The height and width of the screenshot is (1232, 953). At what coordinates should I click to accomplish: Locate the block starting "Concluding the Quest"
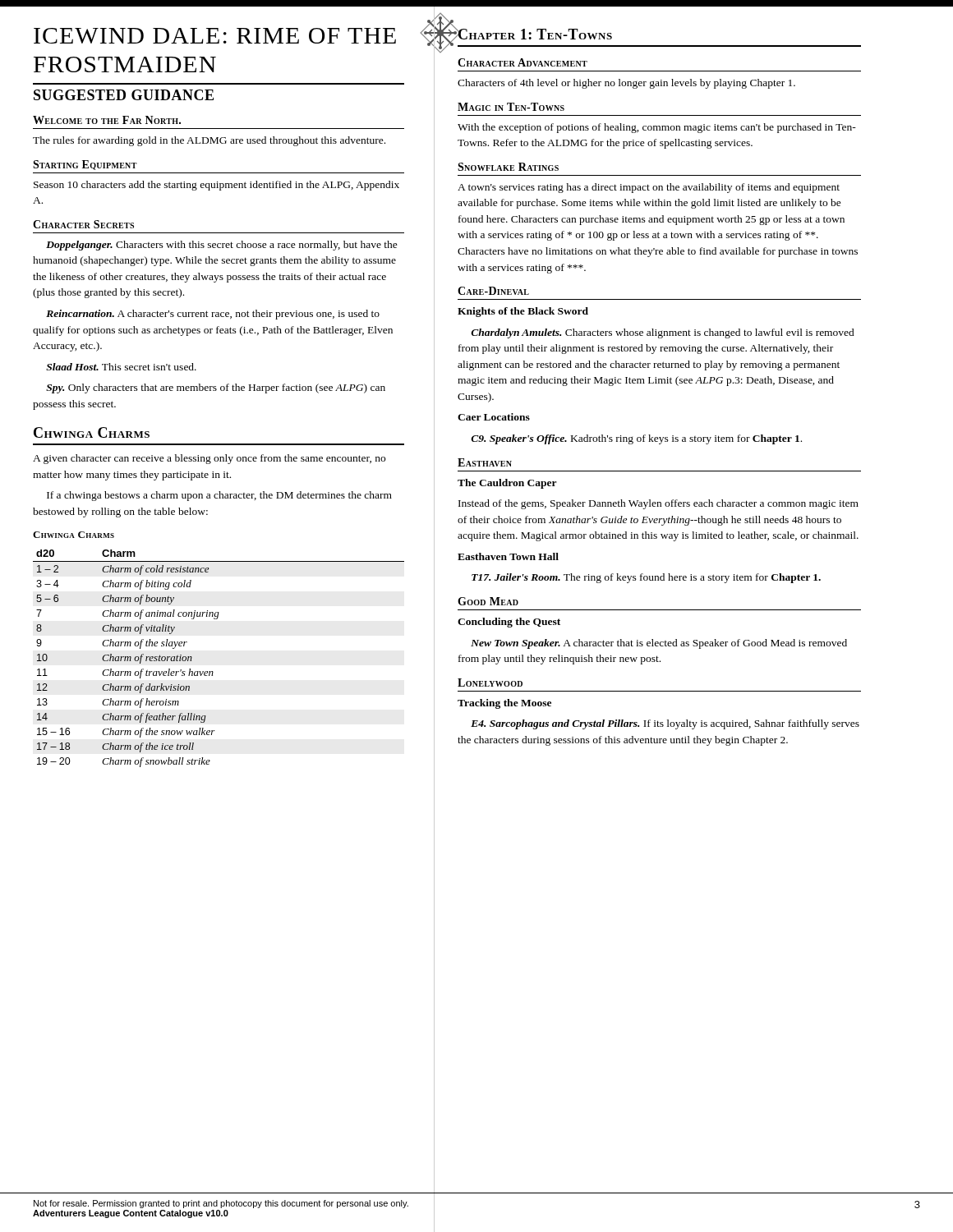tap(659, 640)
